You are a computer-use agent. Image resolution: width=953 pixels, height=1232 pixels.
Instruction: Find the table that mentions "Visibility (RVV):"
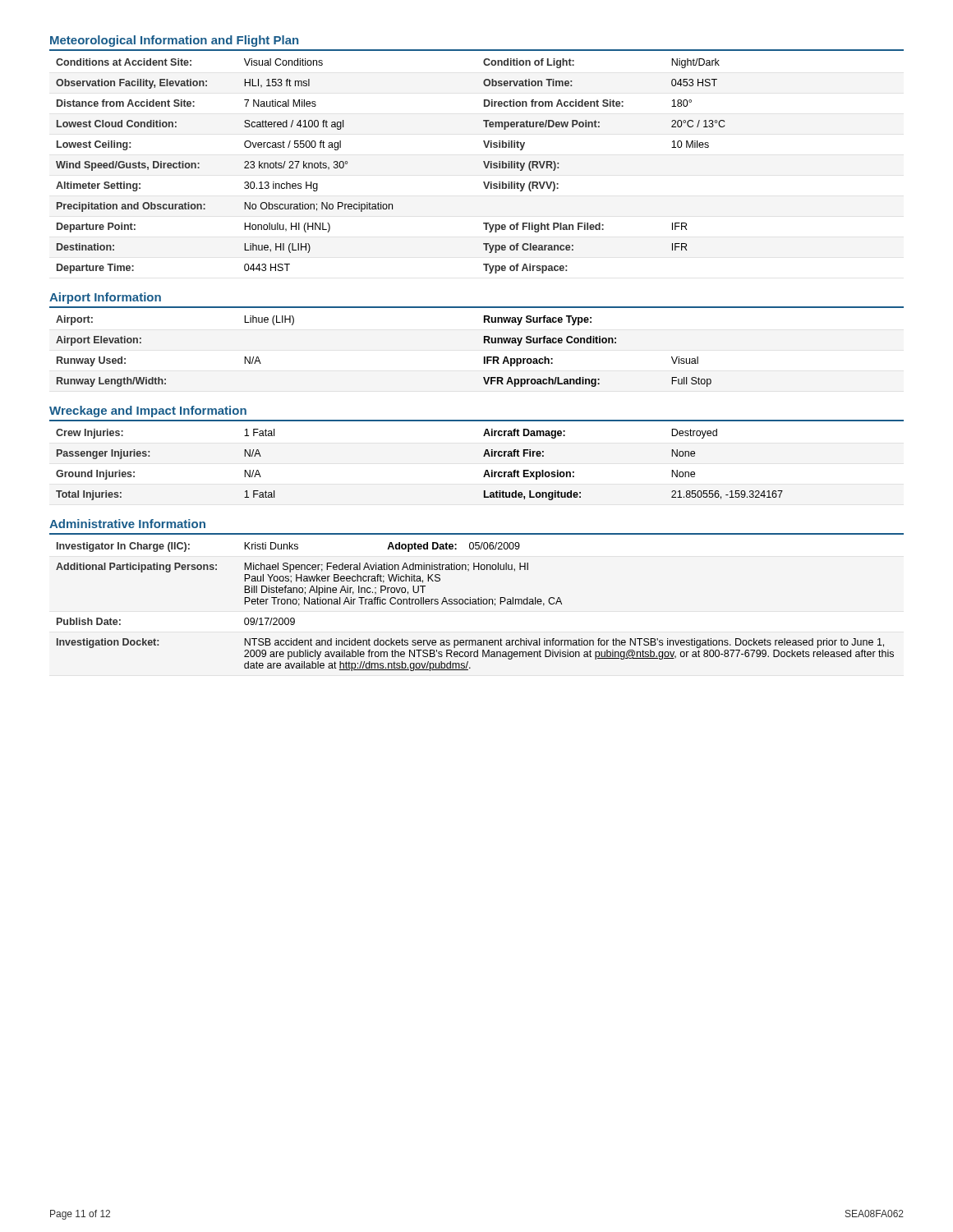(476, 166)
